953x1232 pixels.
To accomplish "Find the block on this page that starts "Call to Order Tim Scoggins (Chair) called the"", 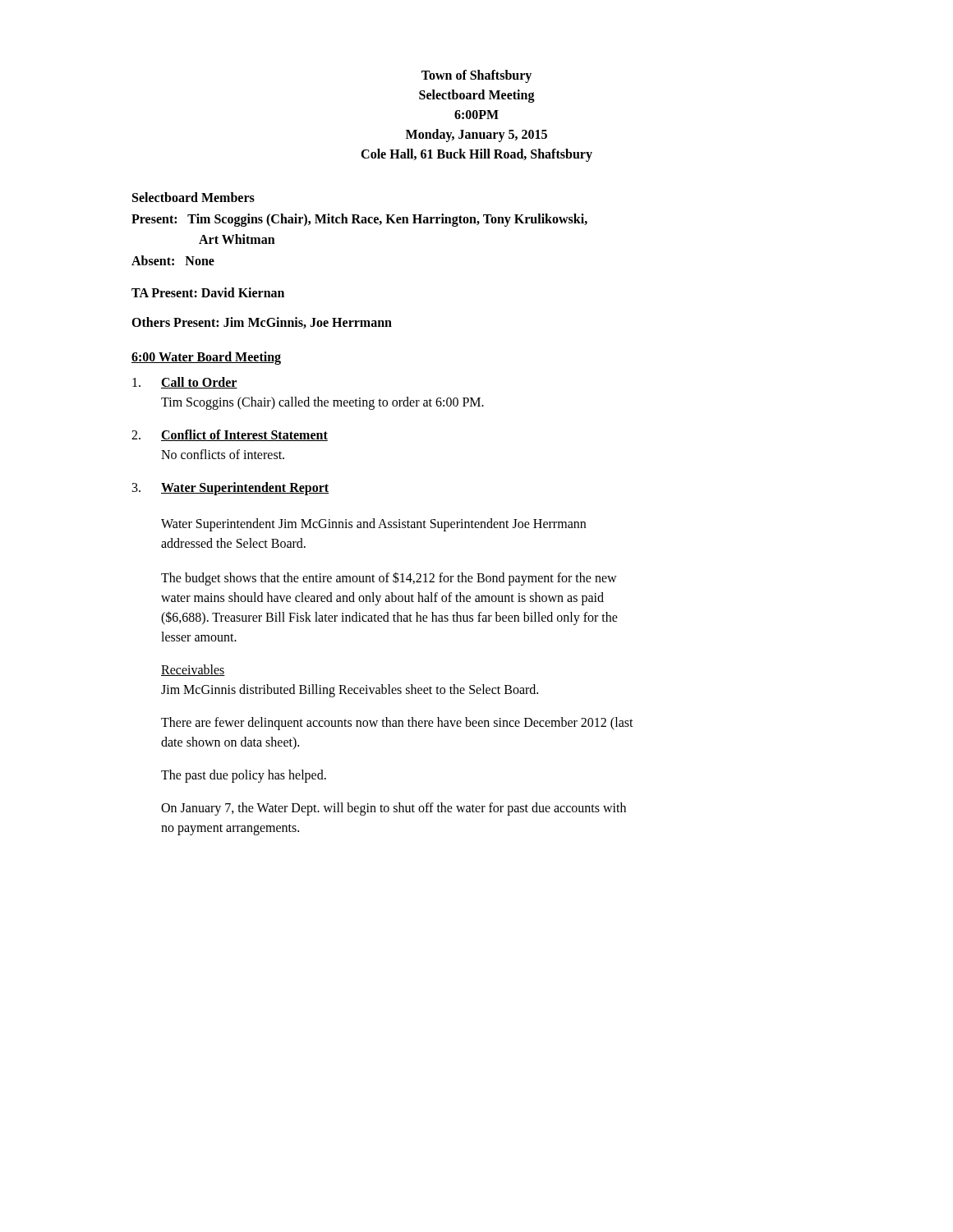I will point(476,393).
